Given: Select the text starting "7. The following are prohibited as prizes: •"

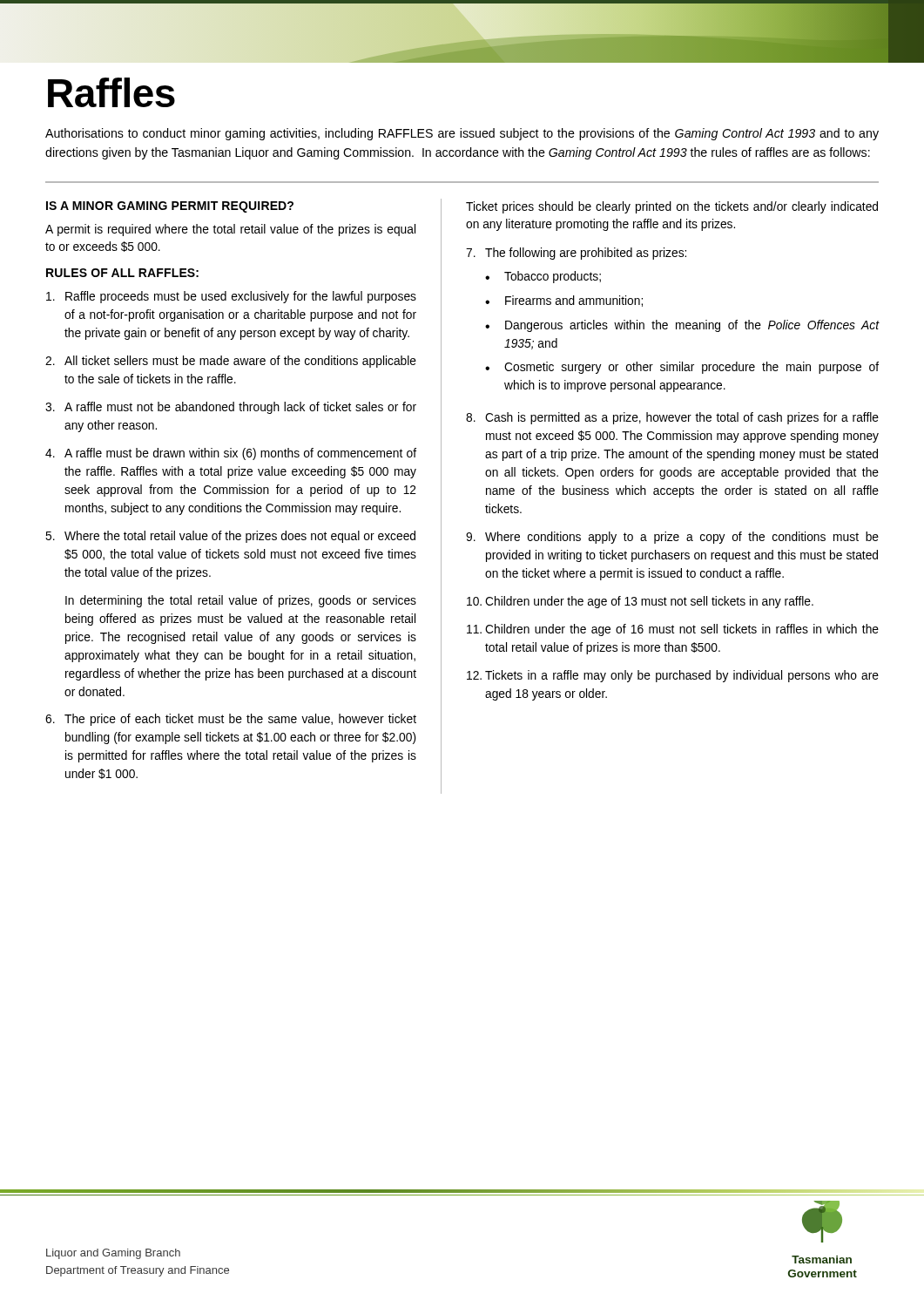Looking at the screenshot, I should (672, 323).
